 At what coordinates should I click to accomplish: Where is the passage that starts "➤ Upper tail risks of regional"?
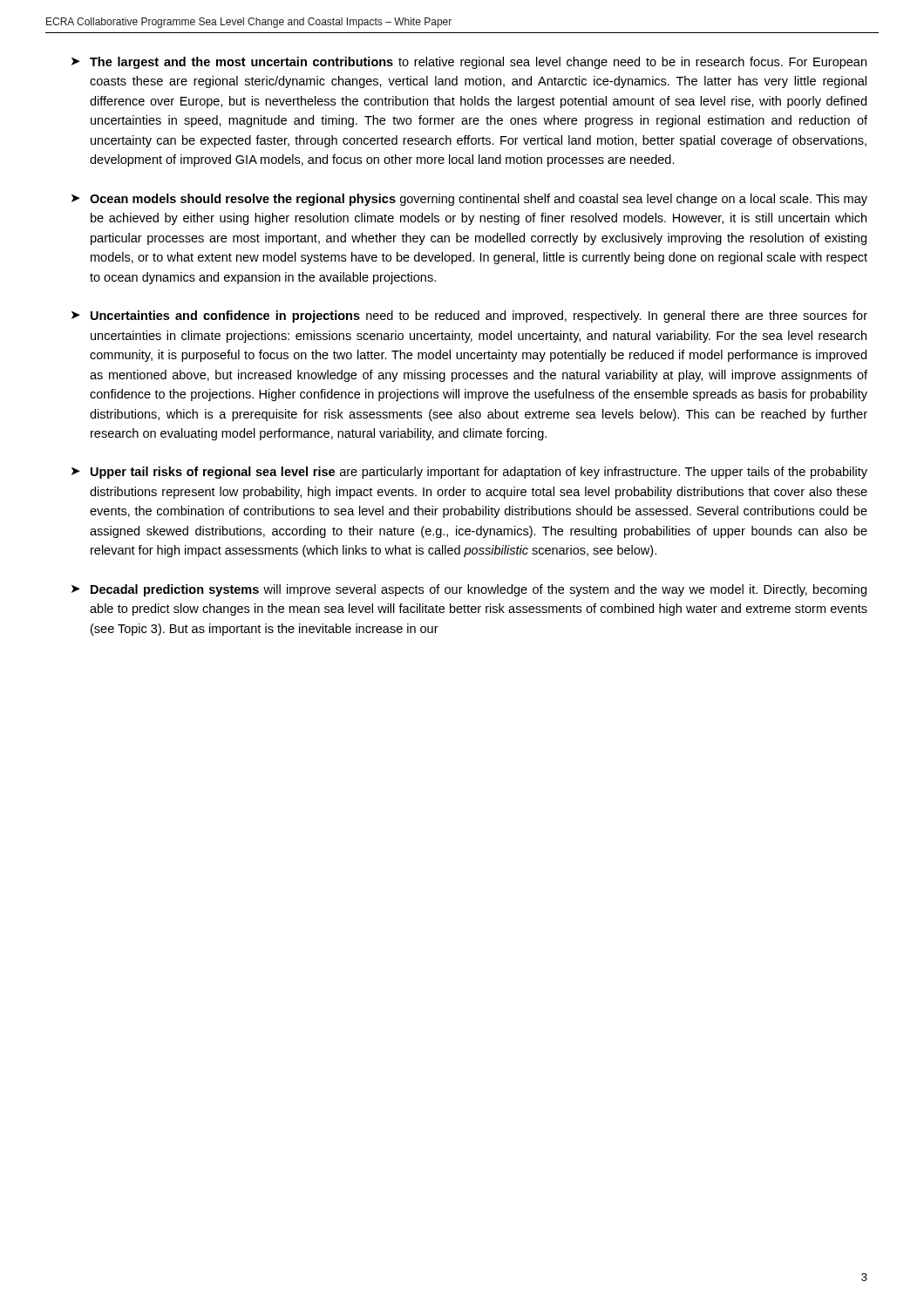469,511
